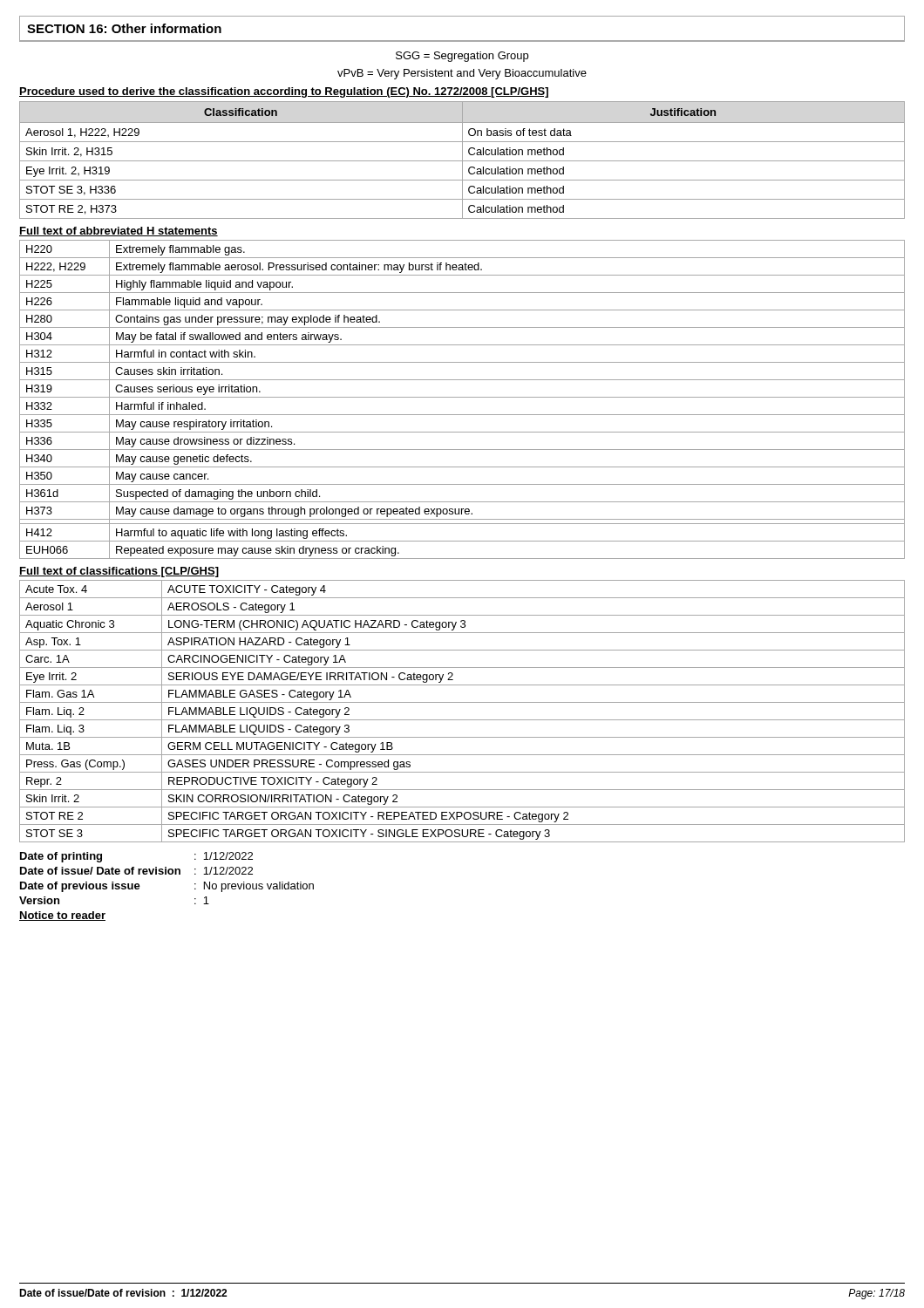Locate the section header that opens with "Full text of classifications"
Image resolution: width=924 pixels, height=1308 pixels.
pos(462,571)
